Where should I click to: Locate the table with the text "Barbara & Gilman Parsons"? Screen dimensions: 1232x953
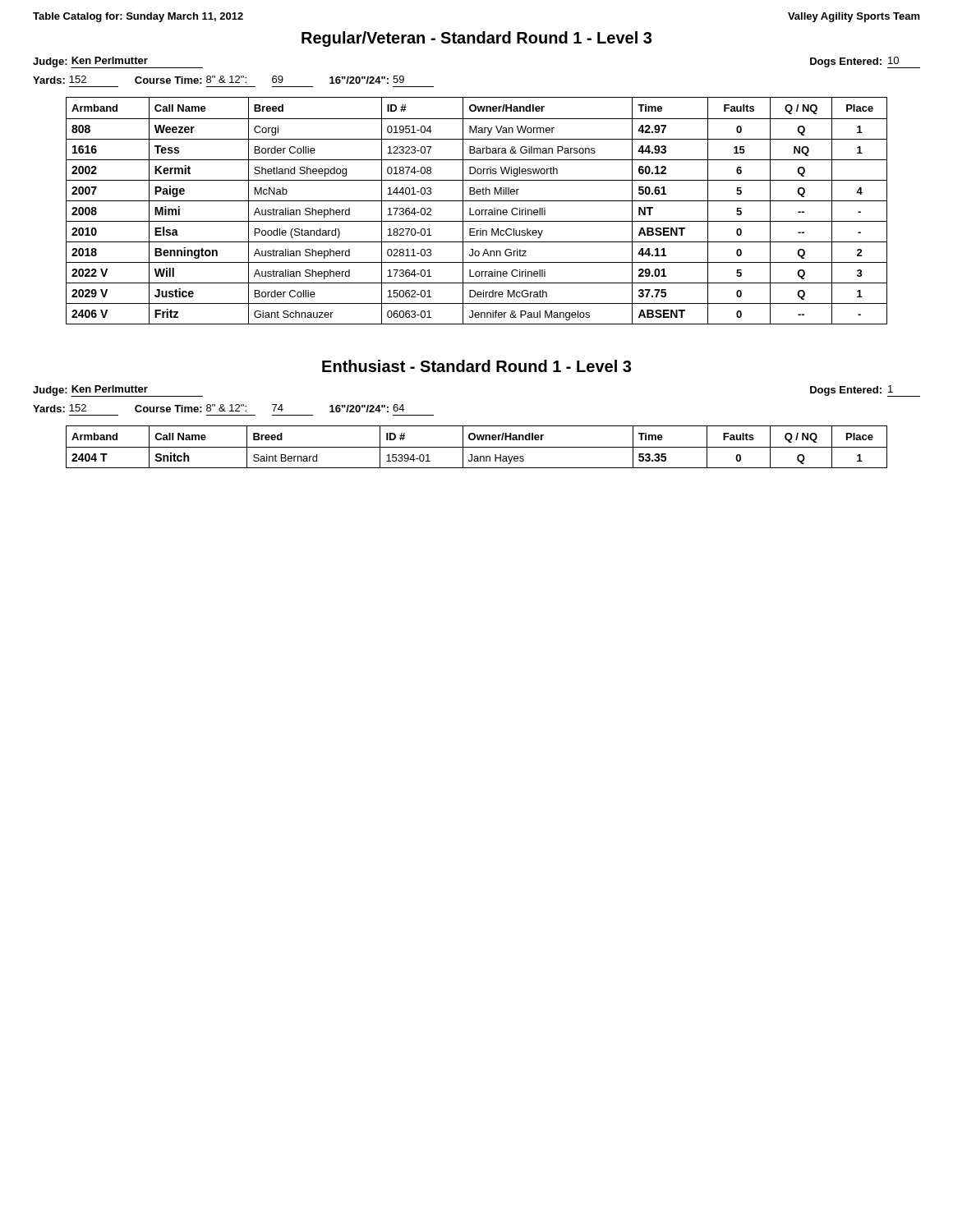click(x=476, y=211)
